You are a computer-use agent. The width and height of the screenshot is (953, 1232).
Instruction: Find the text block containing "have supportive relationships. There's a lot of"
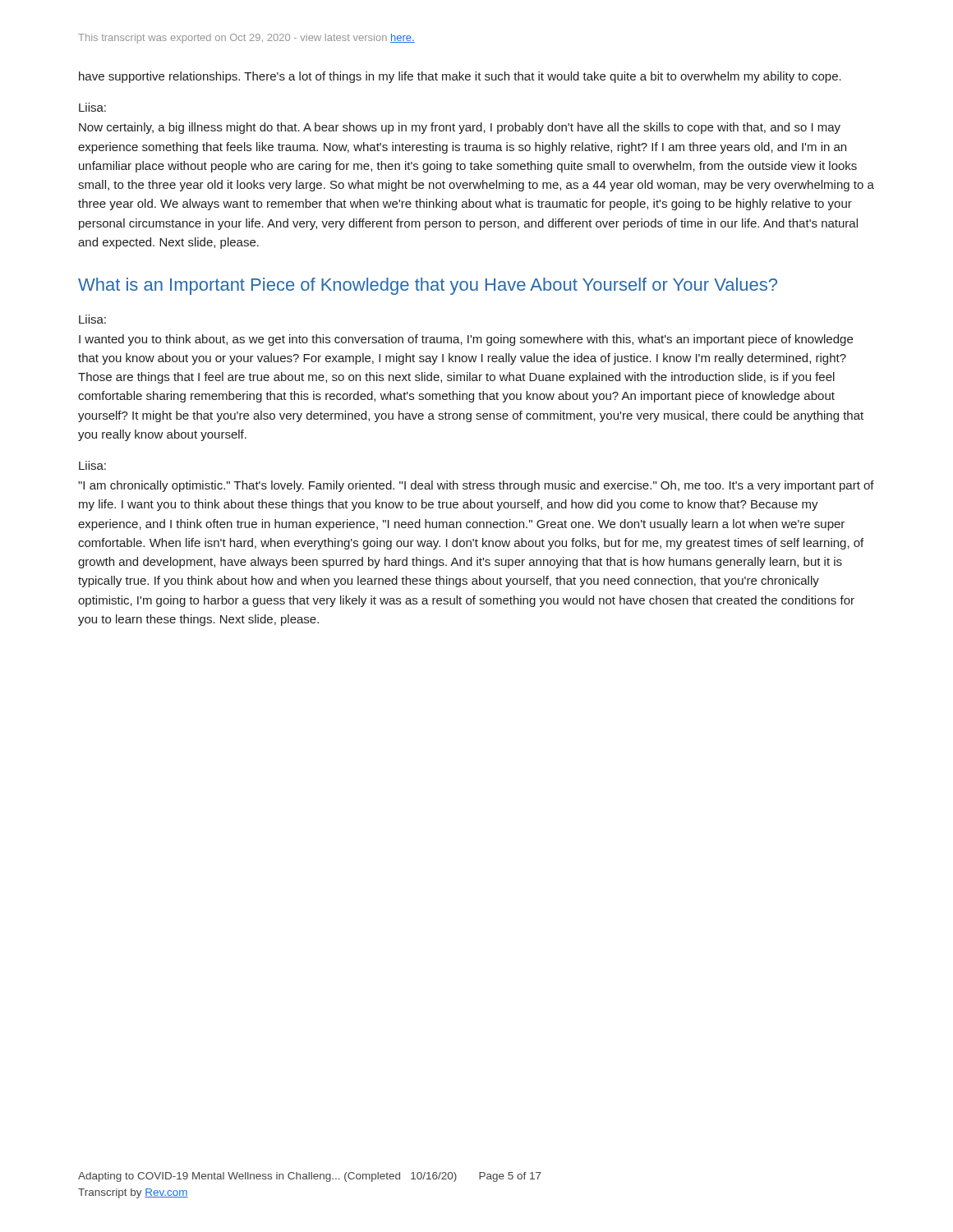click(460, 76)
